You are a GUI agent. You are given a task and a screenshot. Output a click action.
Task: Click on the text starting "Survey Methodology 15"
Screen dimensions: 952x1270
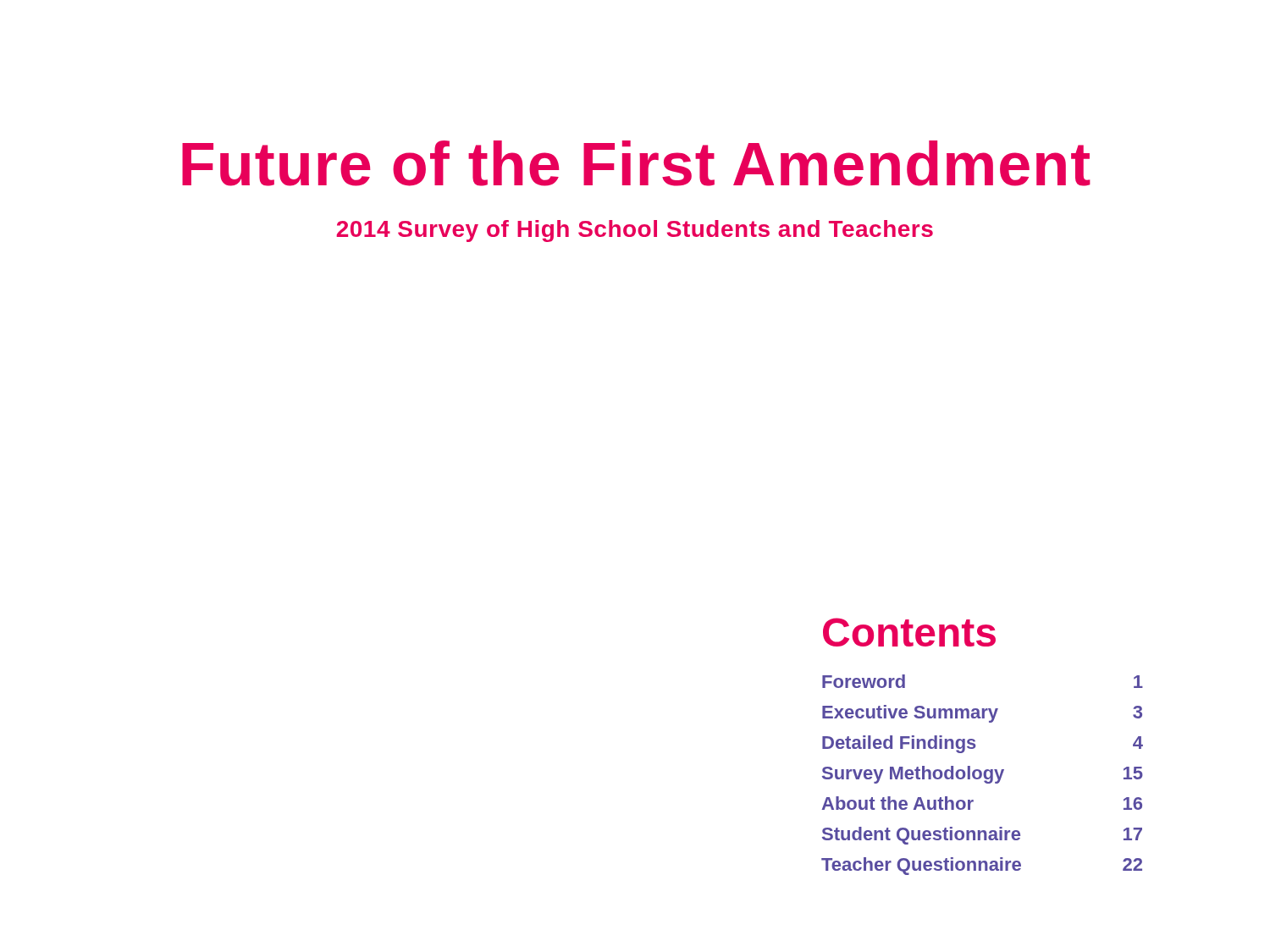pos(982,773)
